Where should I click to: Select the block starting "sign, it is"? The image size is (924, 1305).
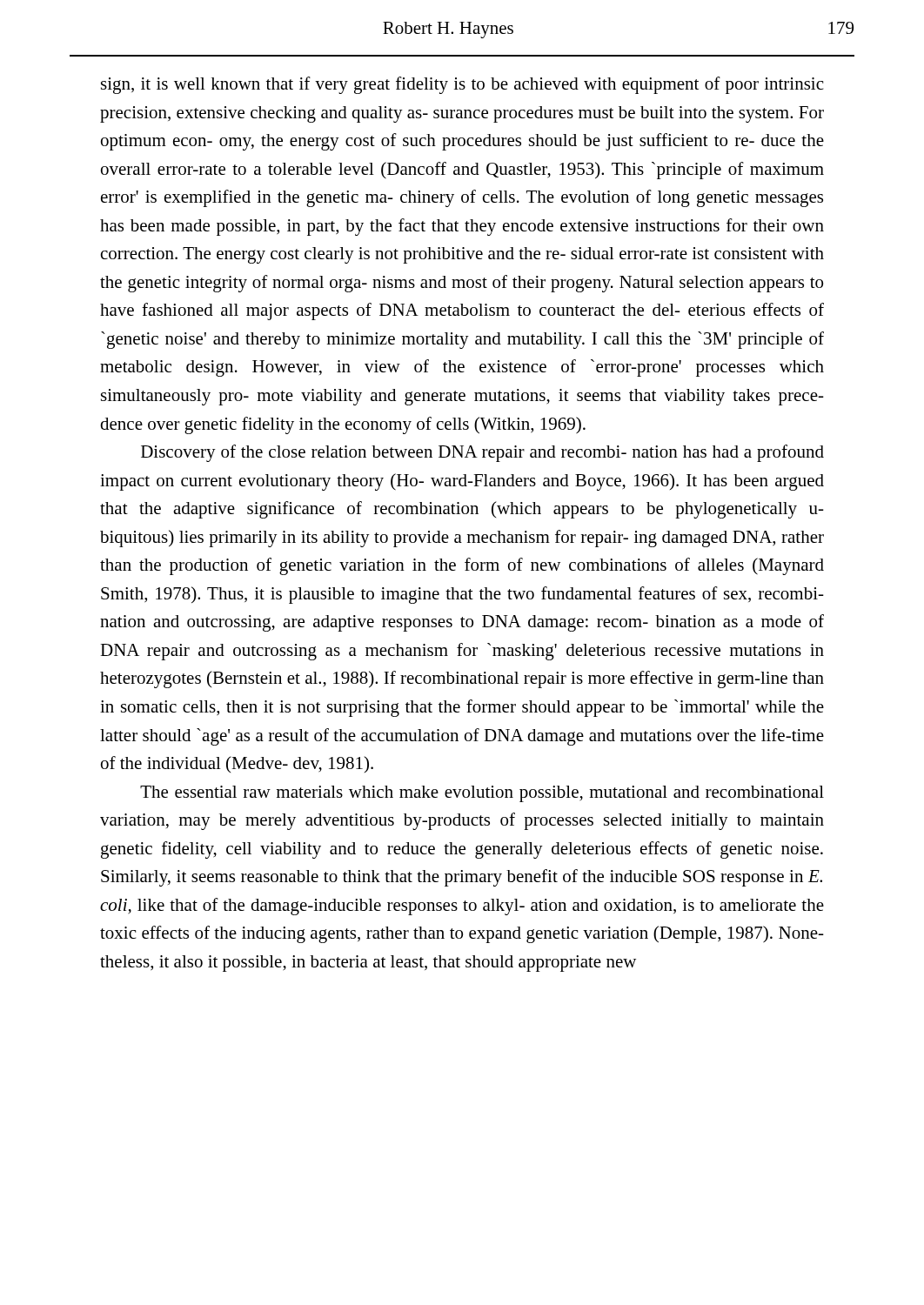click(462, 254)
